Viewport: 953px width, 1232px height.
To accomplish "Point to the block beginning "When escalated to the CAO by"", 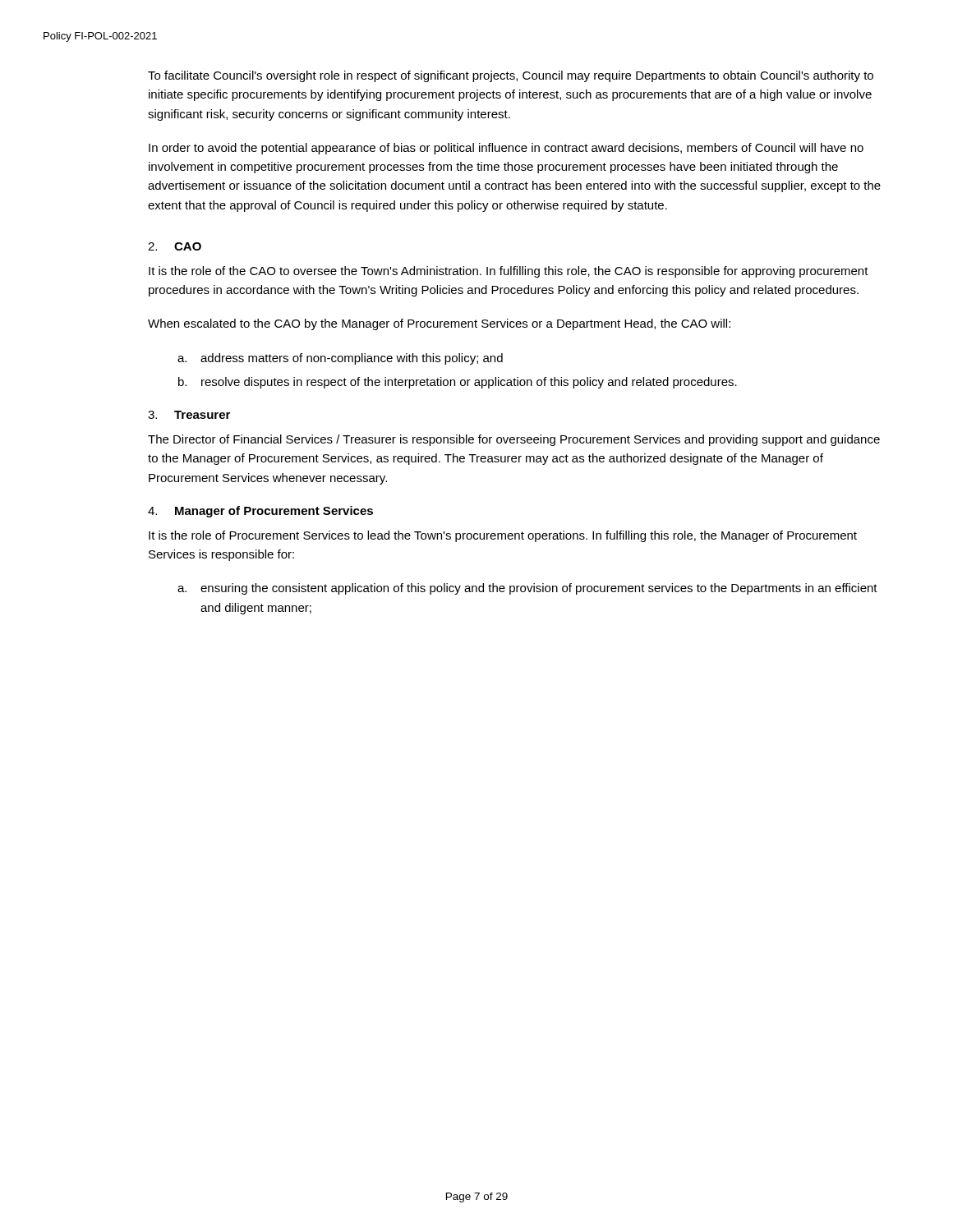I will pos(440,323).
